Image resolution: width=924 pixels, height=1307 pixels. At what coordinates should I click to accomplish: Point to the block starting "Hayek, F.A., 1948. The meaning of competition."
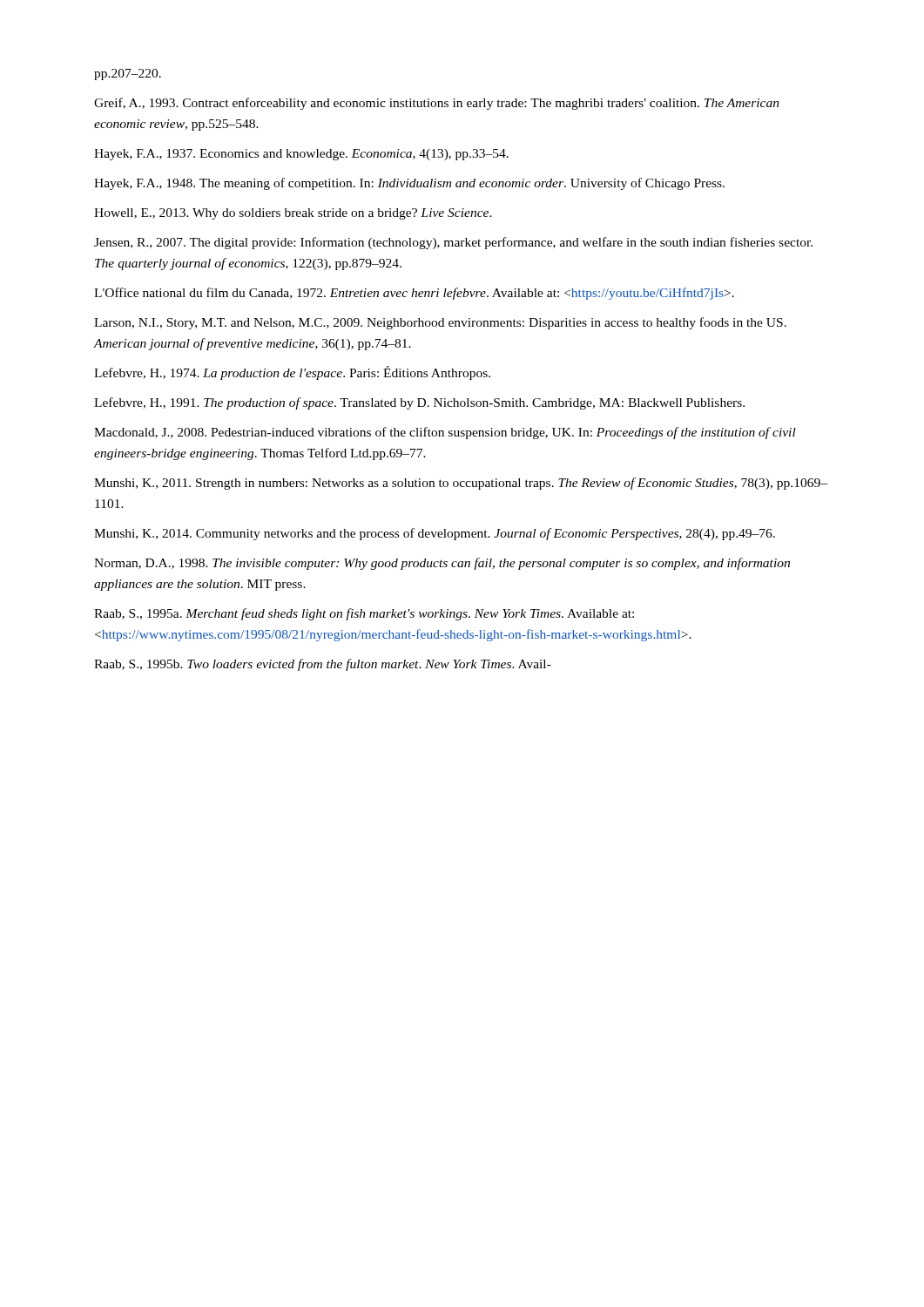pos(410,183)
